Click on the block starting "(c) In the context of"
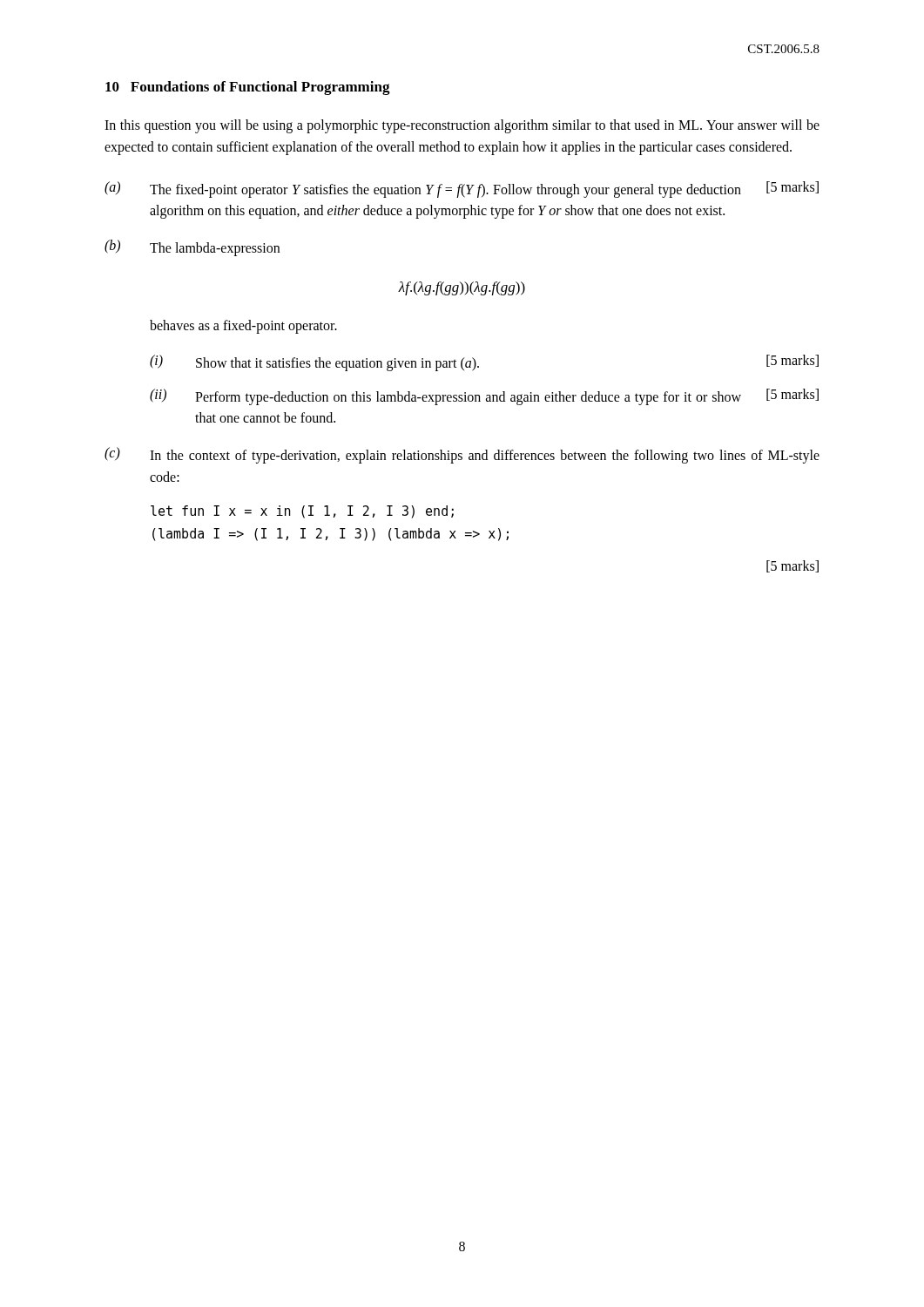The width and height of the screenshot is (924, 1307). [462, 467]
